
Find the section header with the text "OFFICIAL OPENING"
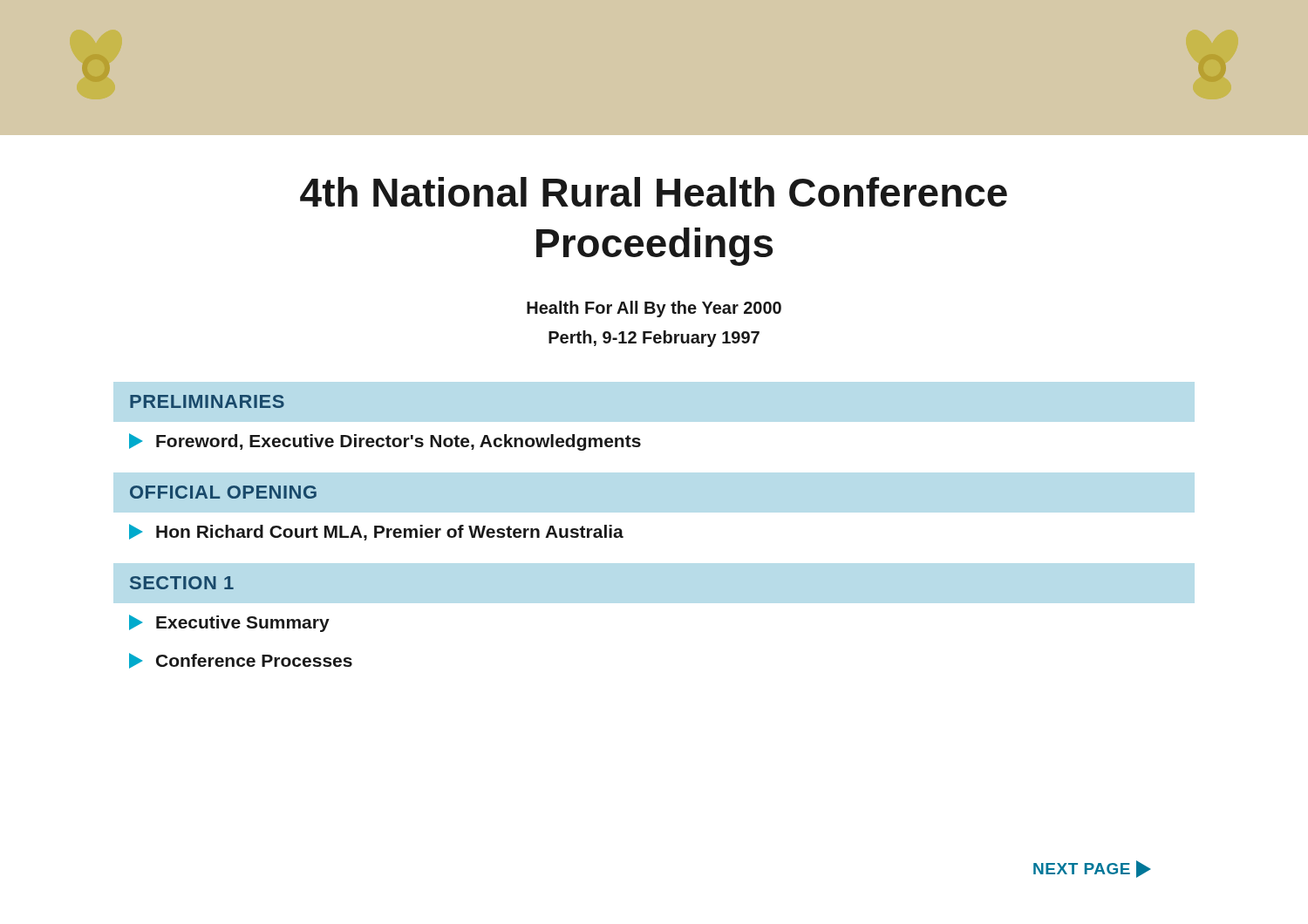click(224, 492)
